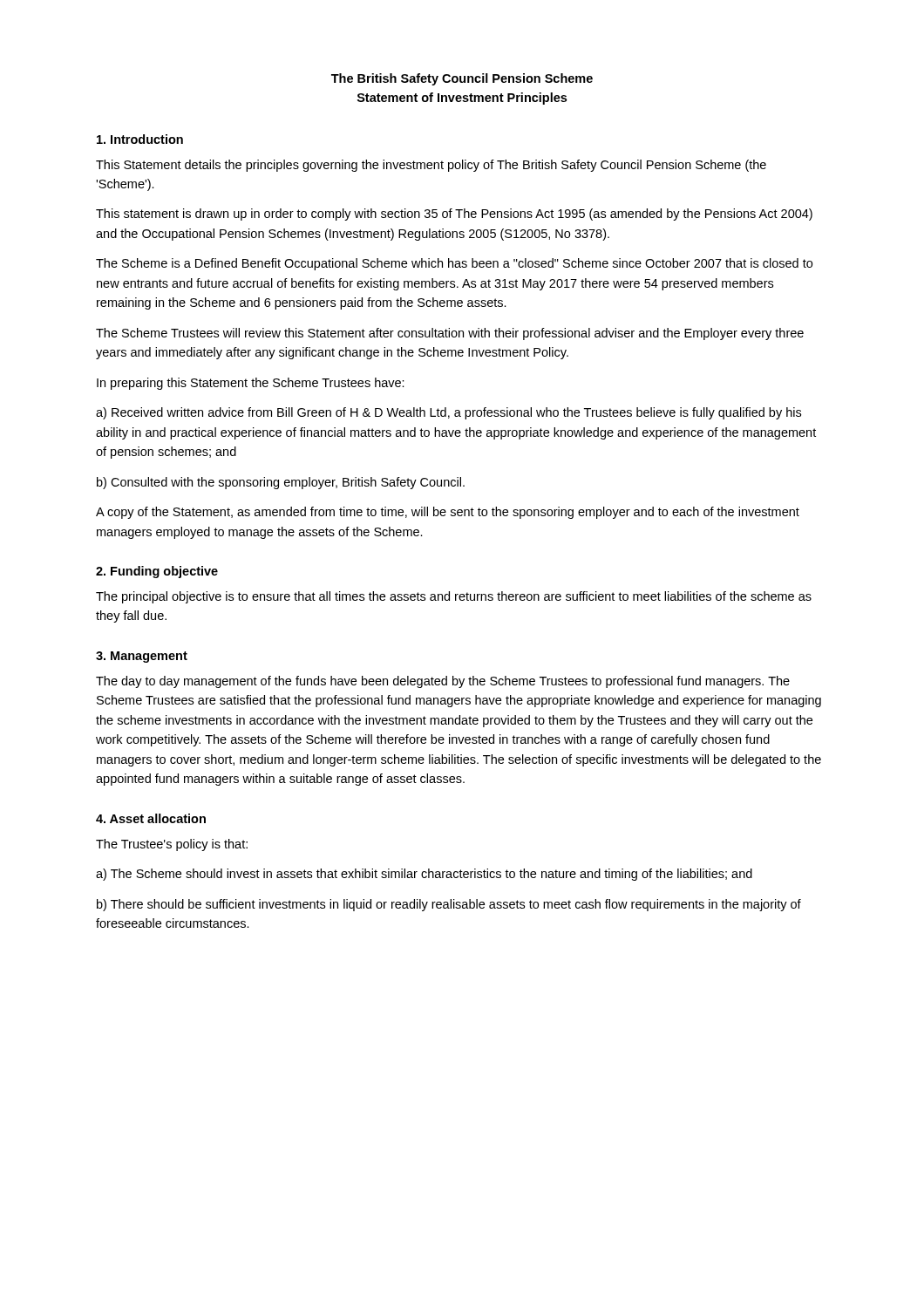Click the passage that begins "b) There should be"
The height and width of the screenshot is (1308, 924).
pyautogui.click(x=448, y=914)
